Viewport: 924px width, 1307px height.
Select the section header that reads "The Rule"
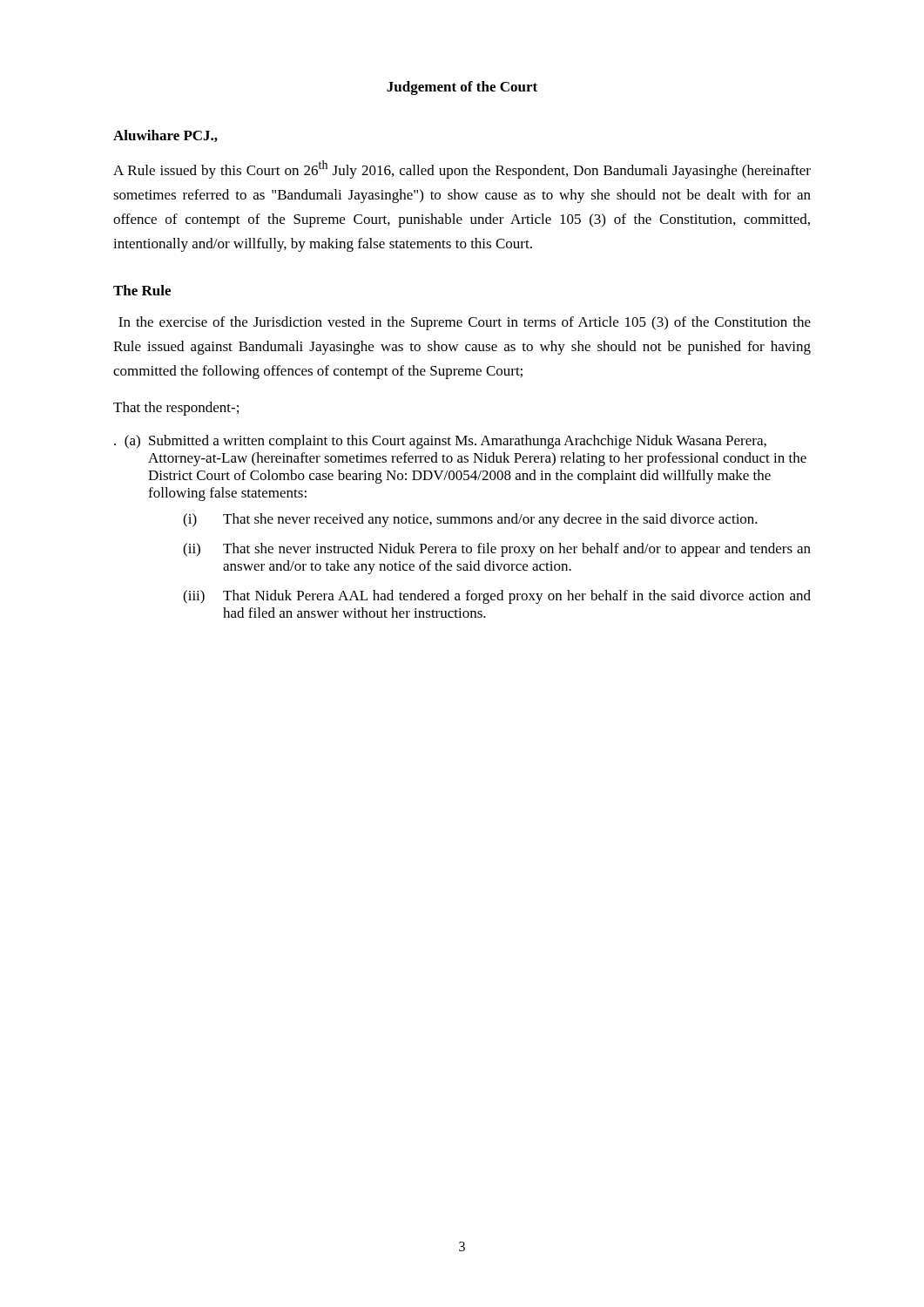[142, 290]
